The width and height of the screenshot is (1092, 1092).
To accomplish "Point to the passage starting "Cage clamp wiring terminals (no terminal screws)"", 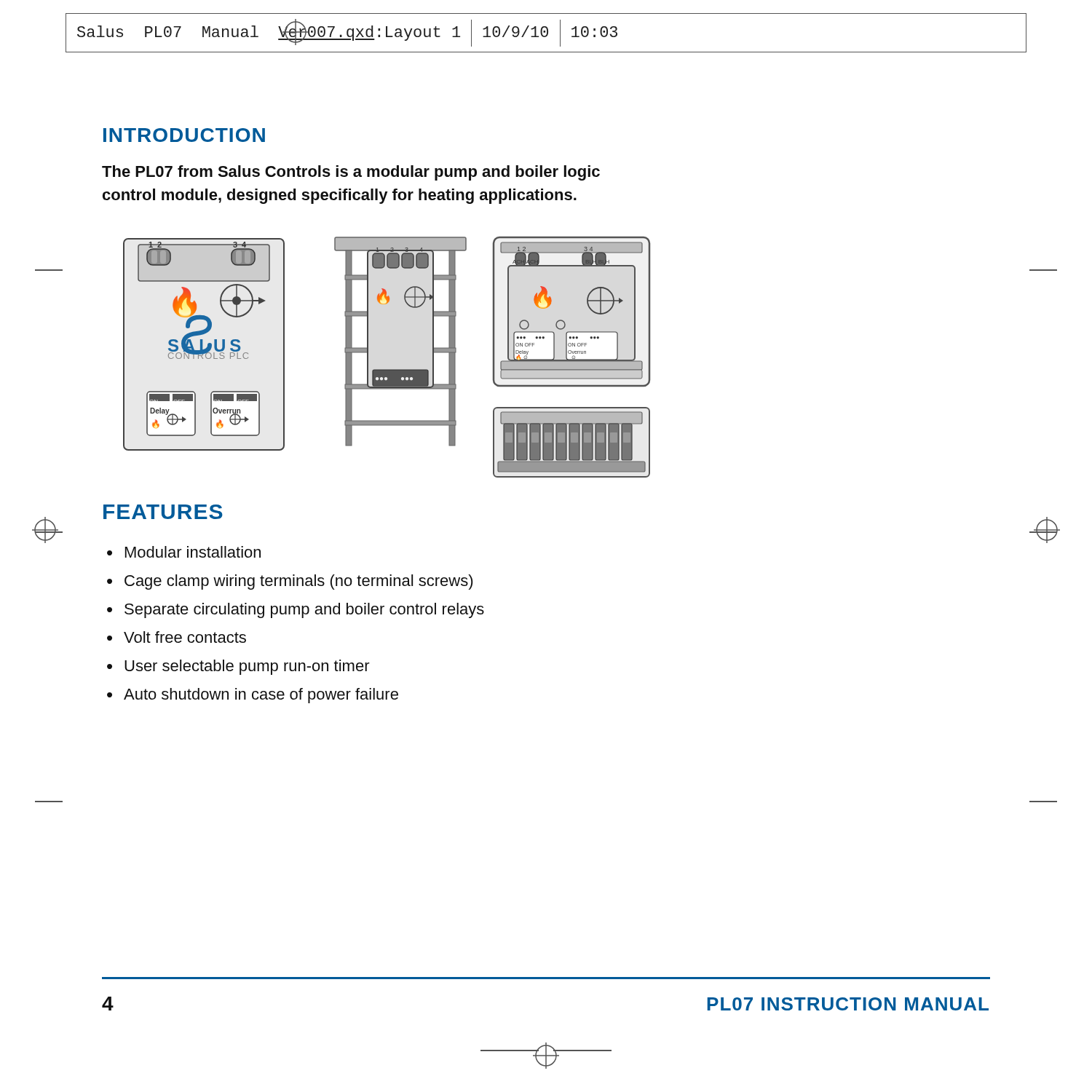I will click(299, 580).
